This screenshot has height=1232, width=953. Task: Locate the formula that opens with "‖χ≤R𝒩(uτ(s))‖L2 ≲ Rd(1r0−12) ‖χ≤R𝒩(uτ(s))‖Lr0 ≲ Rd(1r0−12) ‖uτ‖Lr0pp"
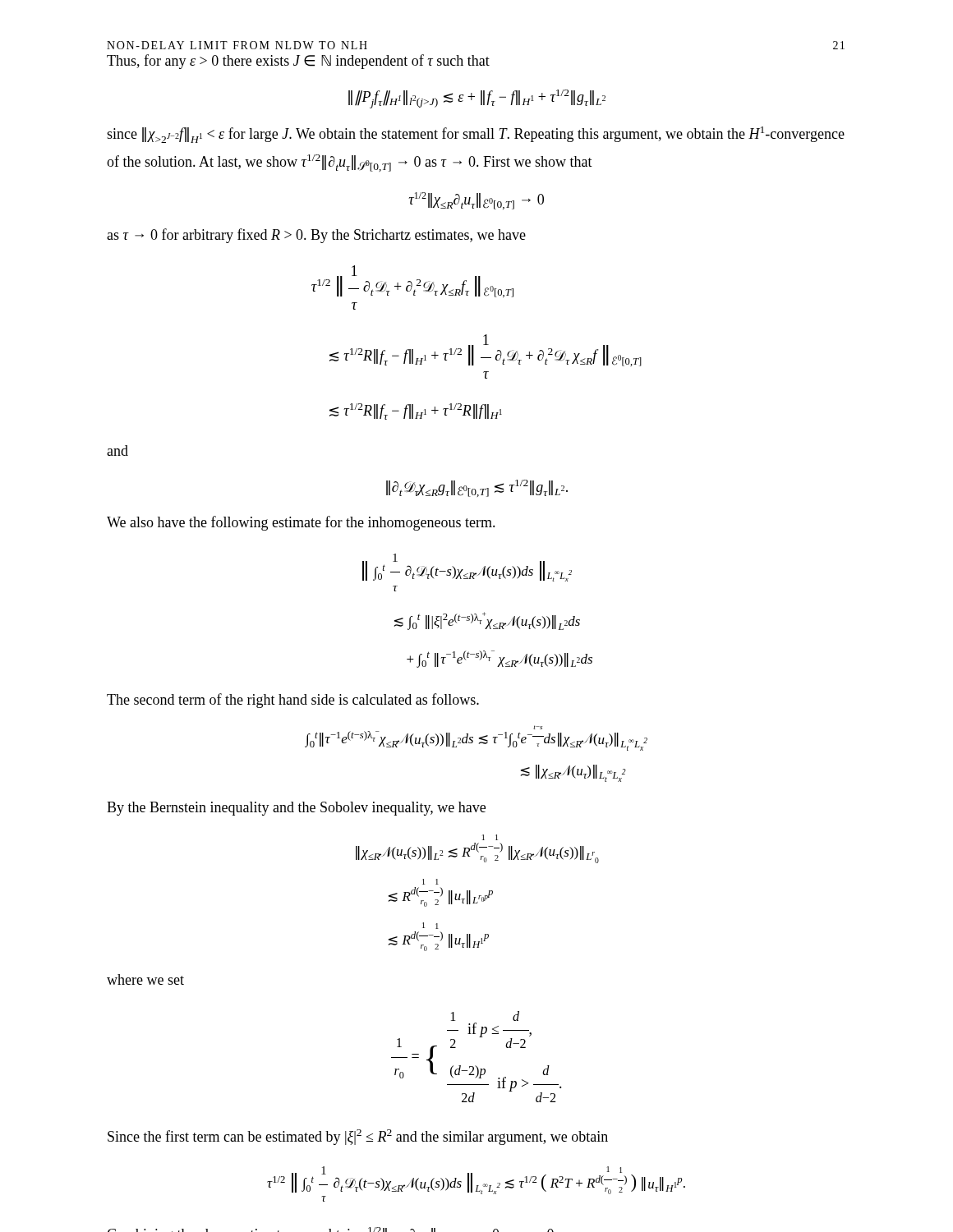tap(476, 894)
